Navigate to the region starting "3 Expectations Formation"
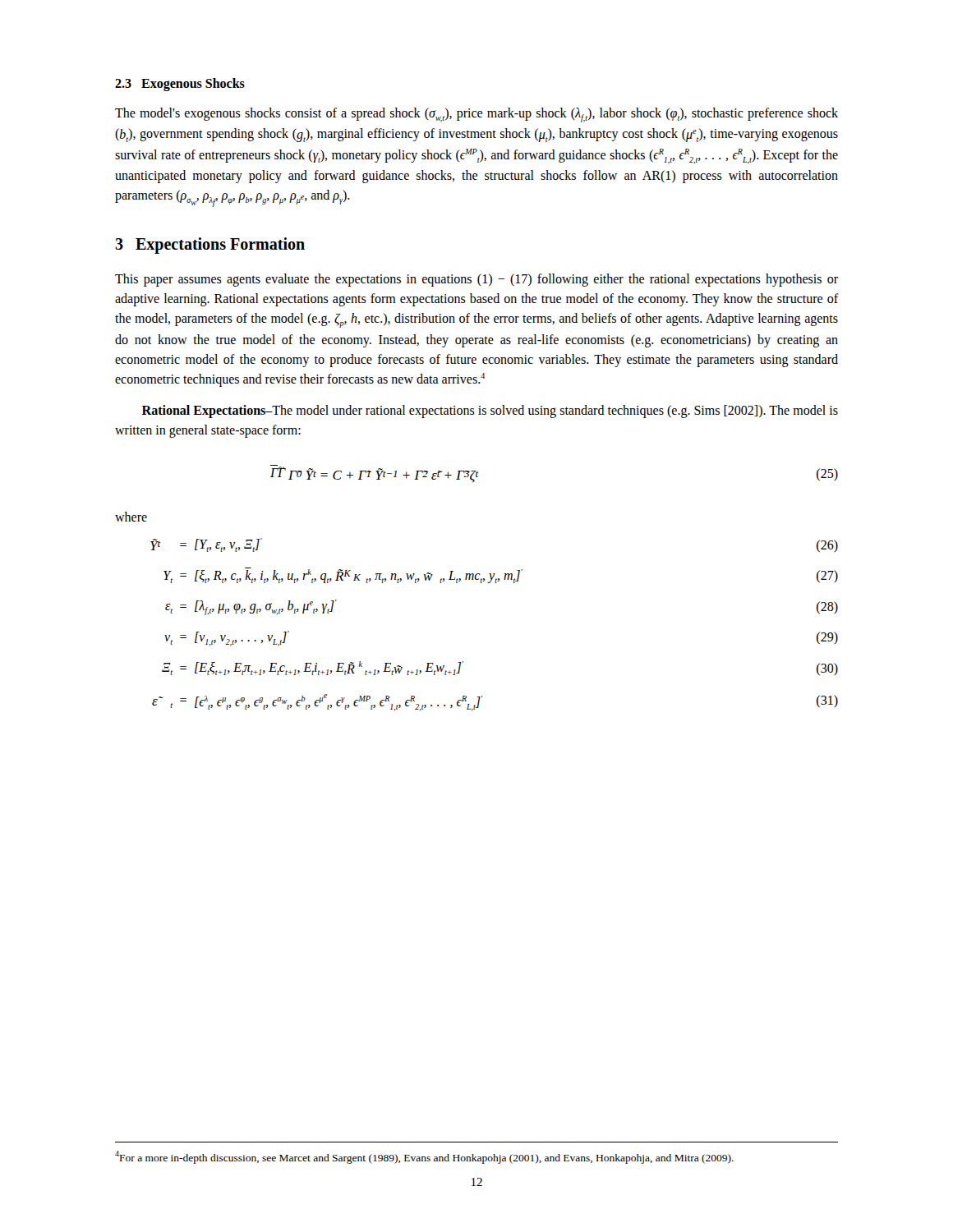The image size is (953, 1232). tap(210, 244)
